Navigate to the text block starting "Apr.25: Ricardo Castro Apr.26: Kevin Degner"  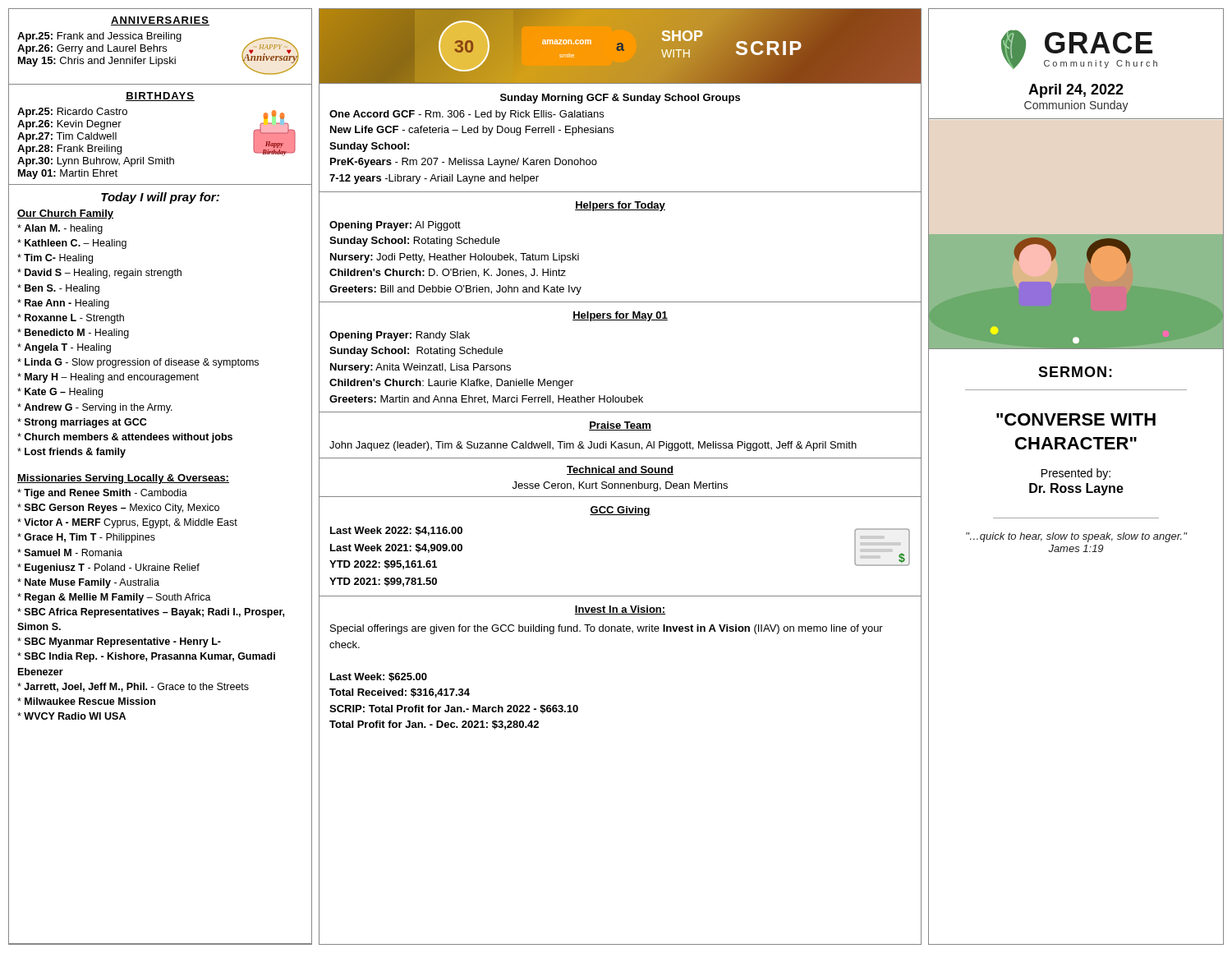click(x=160, y=142)
